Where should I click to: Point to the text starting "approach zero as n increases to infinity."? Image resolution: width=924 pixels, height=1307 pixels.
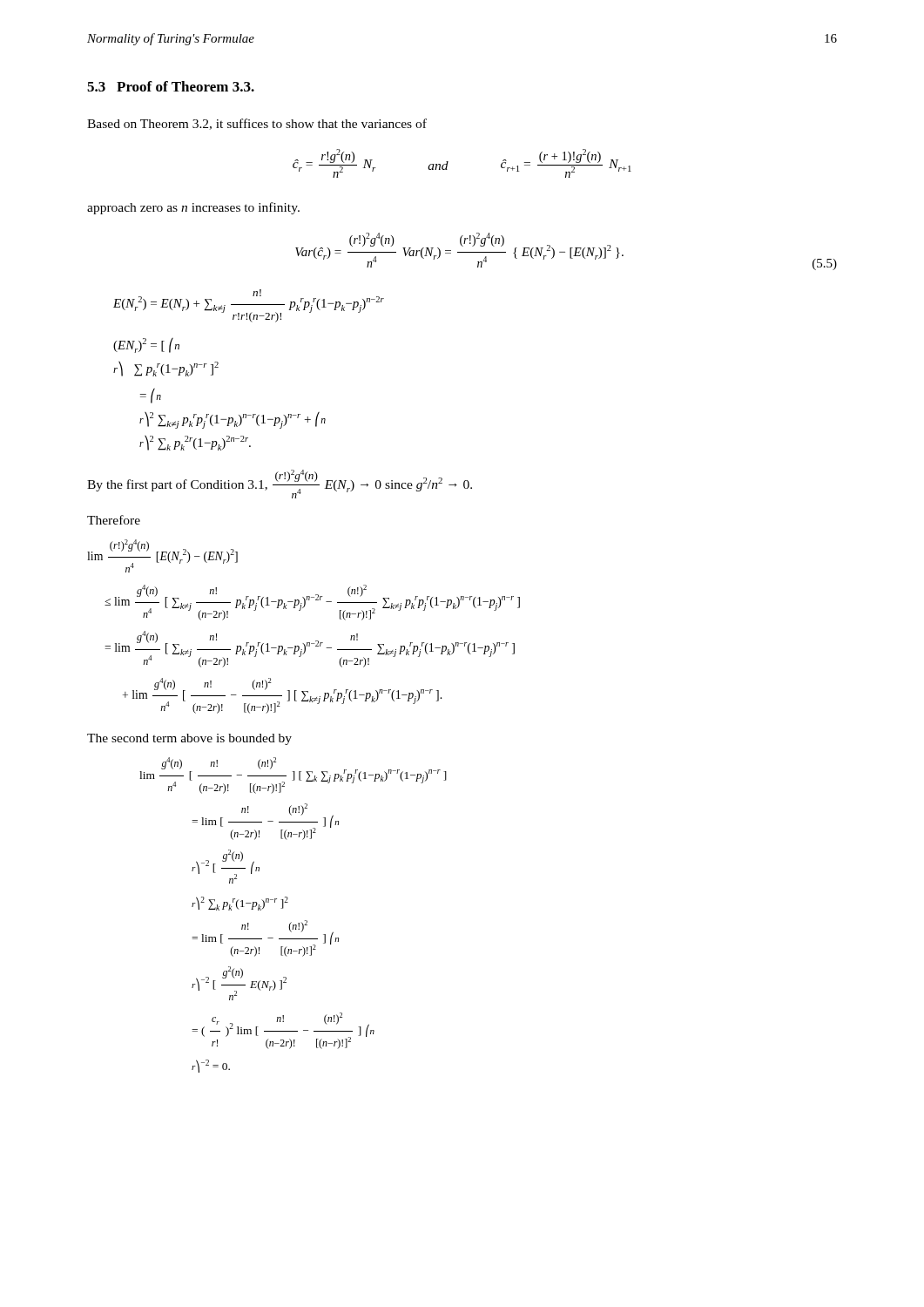(x=194, y=207)
